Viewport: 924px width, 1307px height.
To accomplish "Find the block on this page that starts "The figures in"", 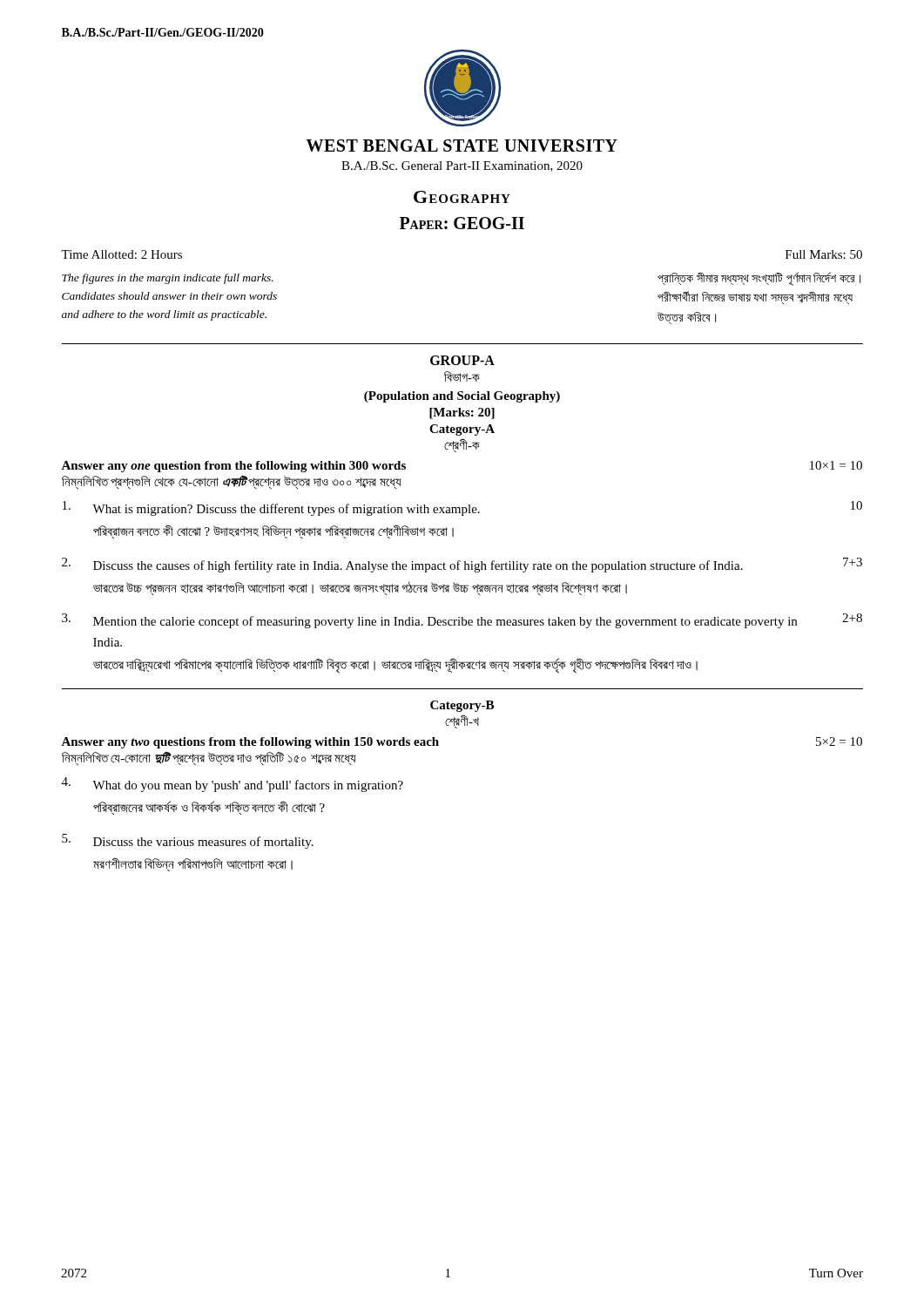I will 169,296.
